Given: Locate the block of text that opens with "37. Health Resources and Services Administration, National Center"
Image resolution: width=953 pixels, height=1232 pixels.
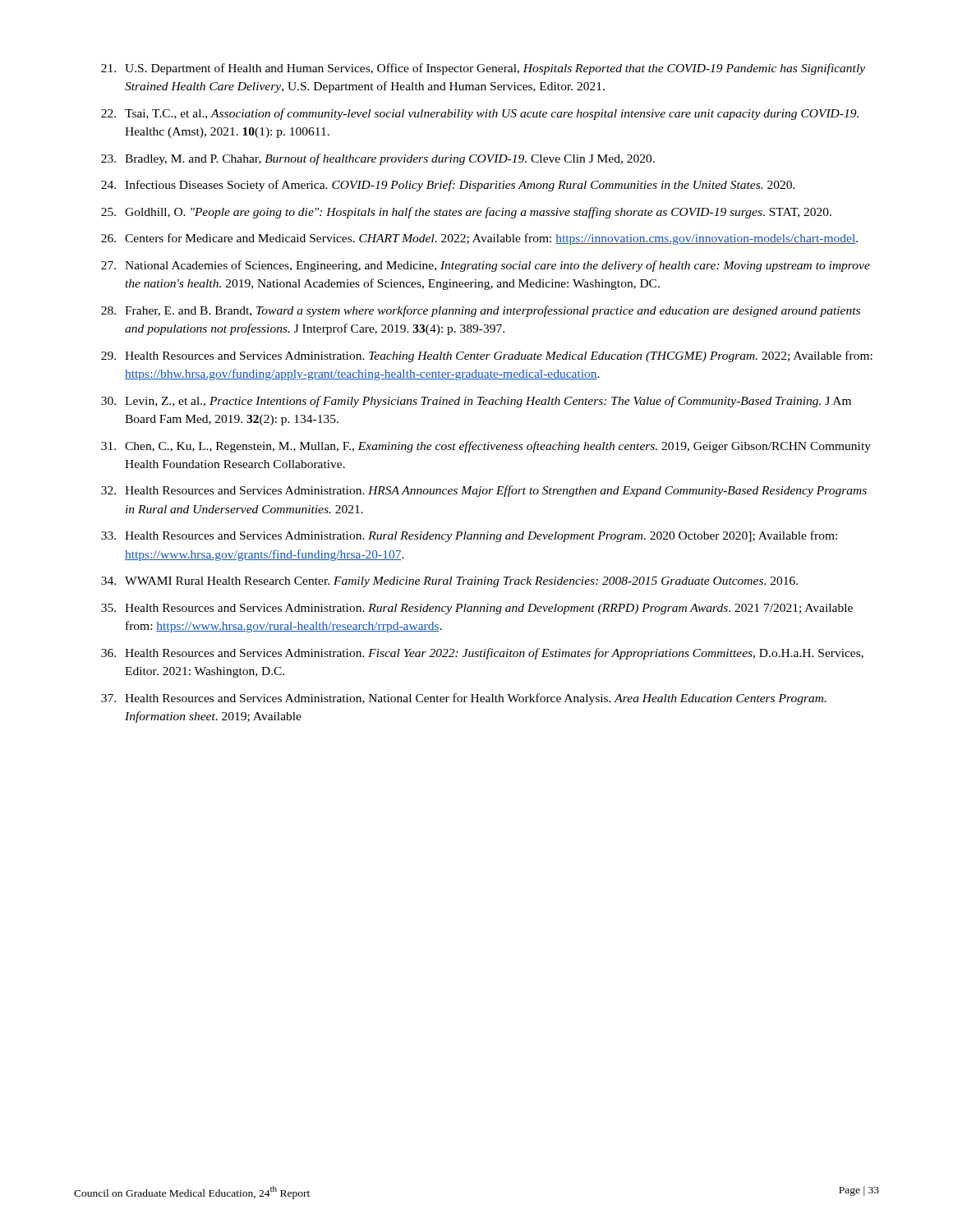Looking at the screenshot, I should pyautogui.click(x=476, y=707).
